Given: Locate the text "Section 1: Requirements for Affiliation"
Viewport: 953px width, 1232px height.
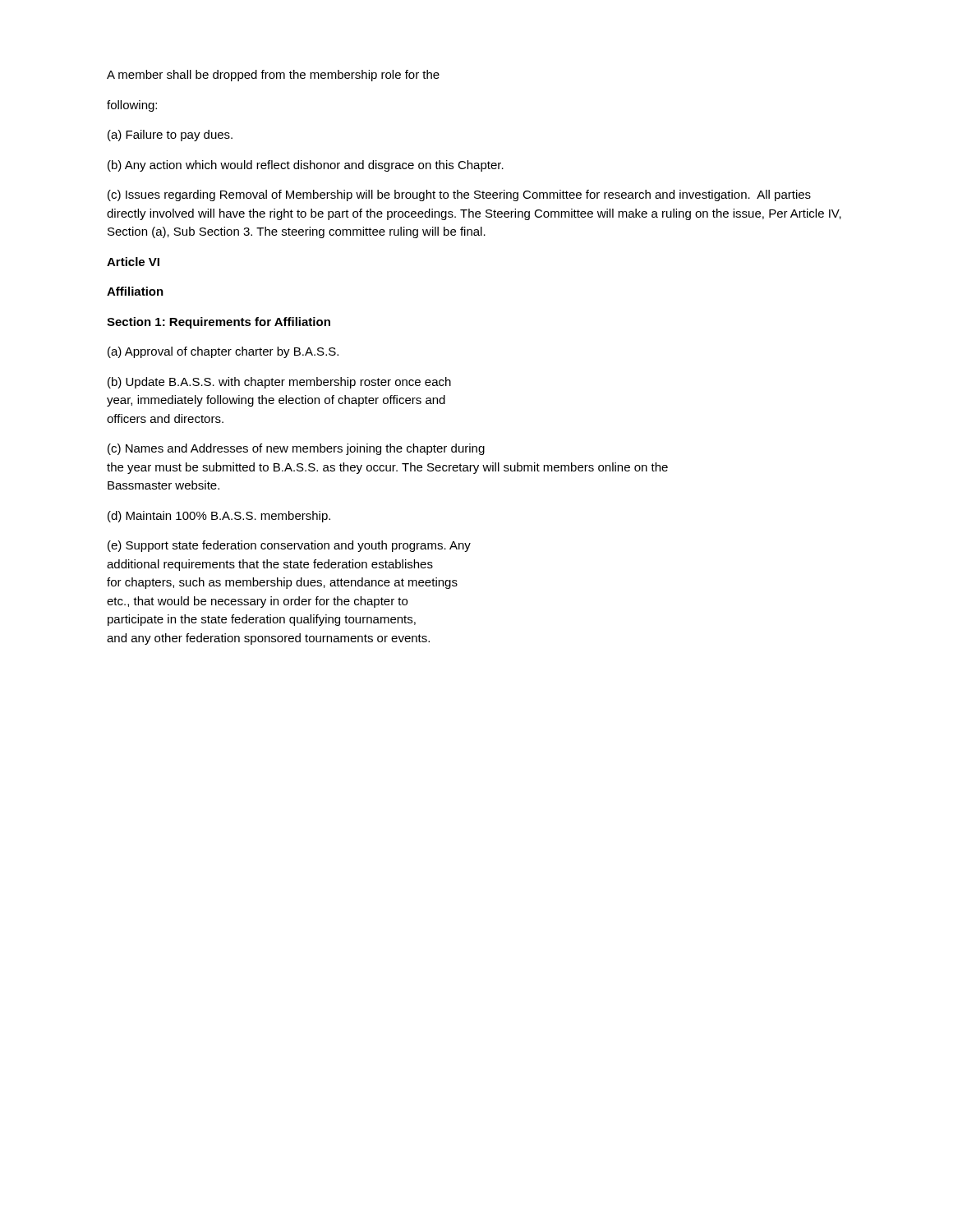Looking at the screenshot, I should [219, 321].
